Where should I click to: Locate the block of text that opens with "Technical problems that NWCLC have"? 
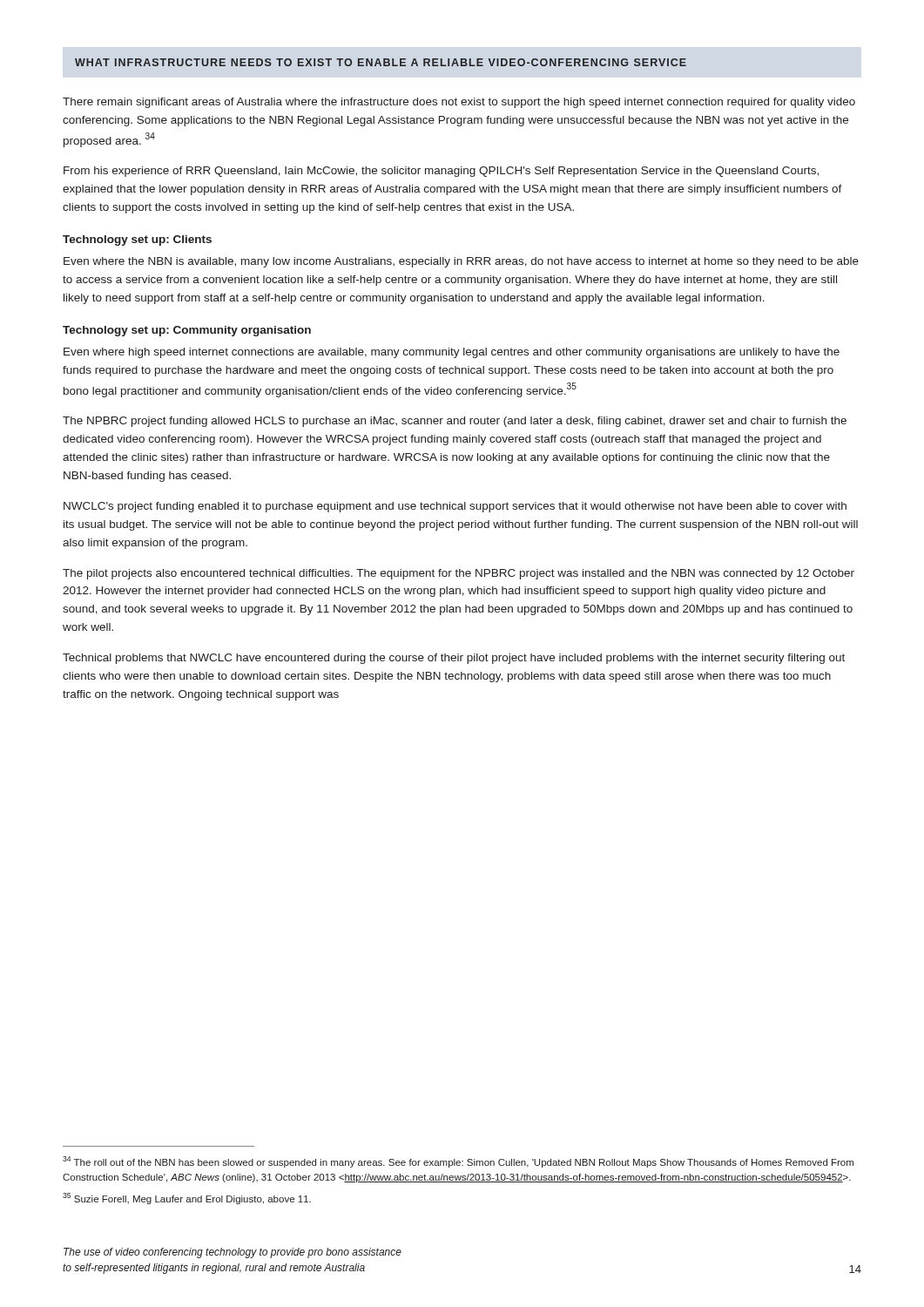click(454, 676)
